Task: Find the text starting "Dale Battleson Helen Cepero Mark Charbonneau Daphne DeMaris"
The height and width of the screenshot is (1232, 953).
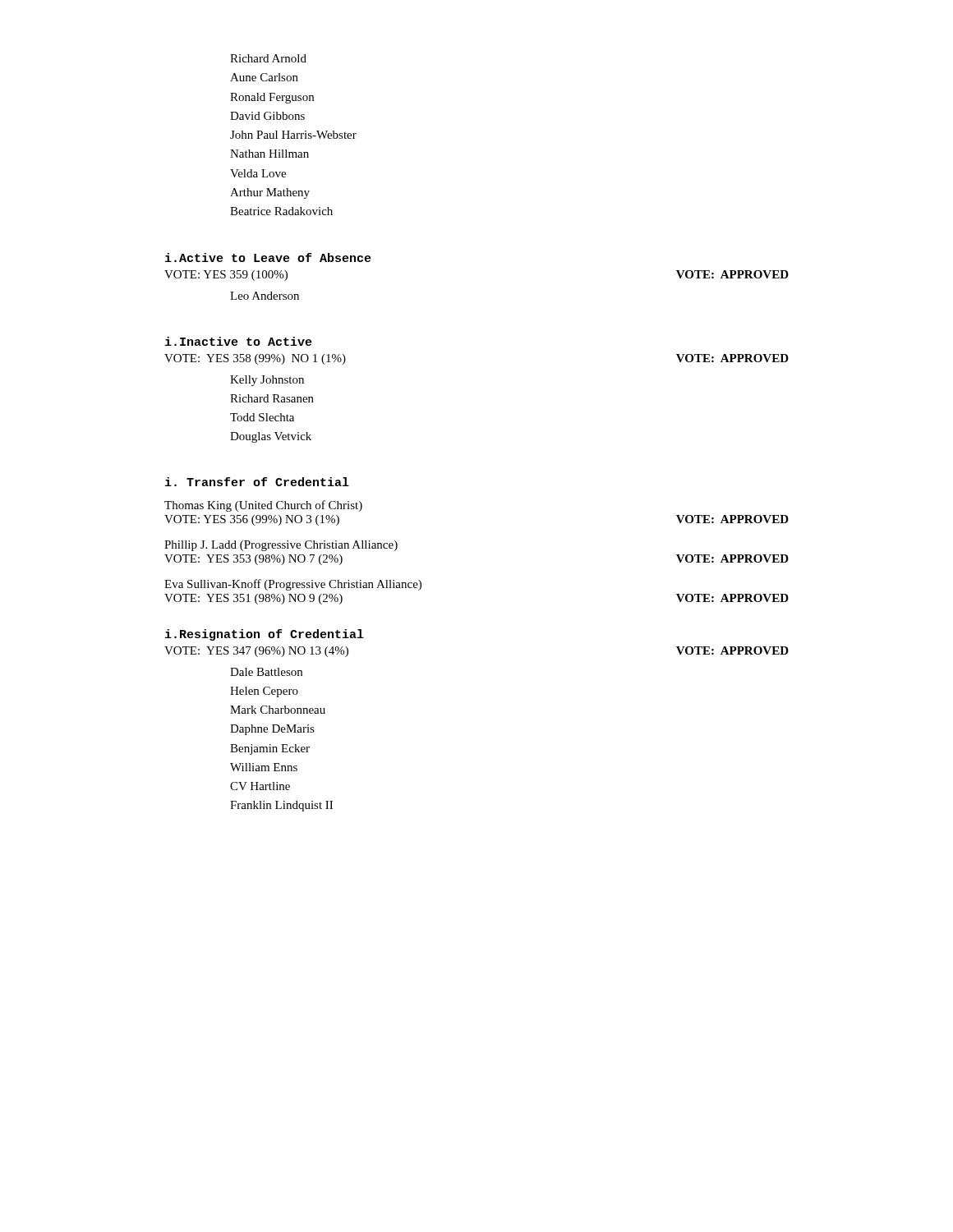Action: (282, 738)
